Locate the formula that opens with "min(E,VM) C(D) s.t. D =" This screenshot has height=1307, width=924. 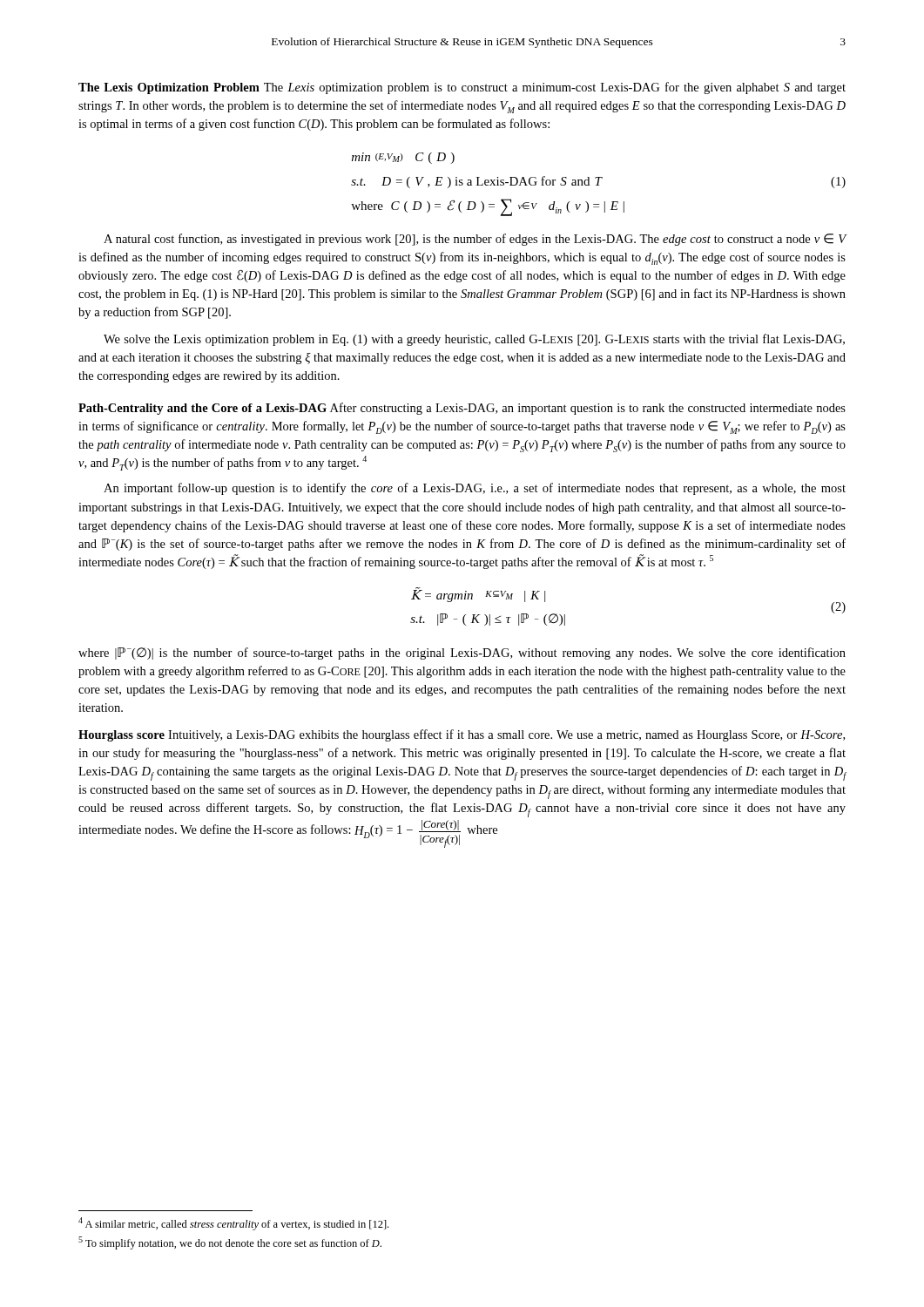(x=598, y=182)
